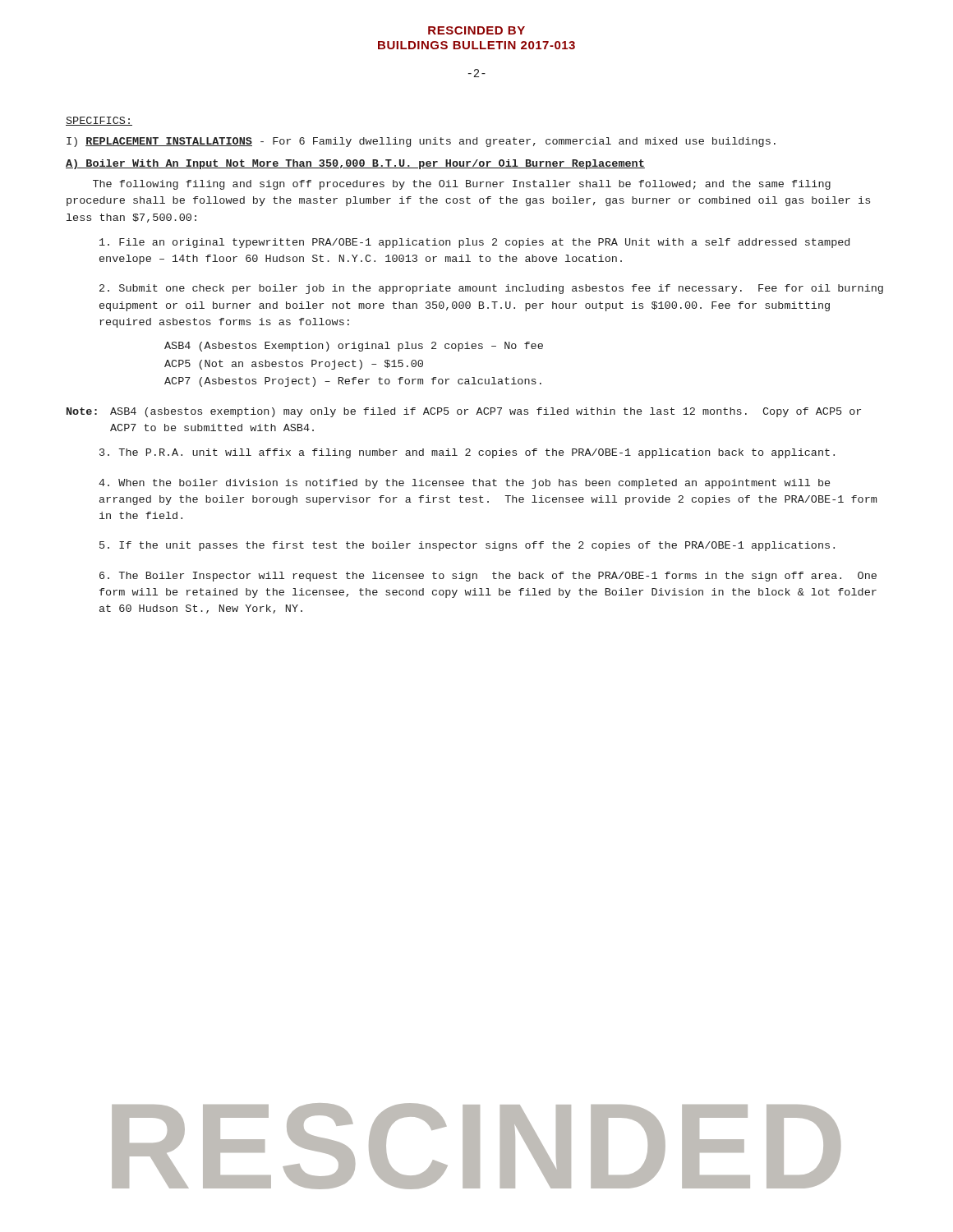Find the block on this page that starts "Note: ASB4 (asbestos"
Screen dimensions: 1232x953
[476, 421]
